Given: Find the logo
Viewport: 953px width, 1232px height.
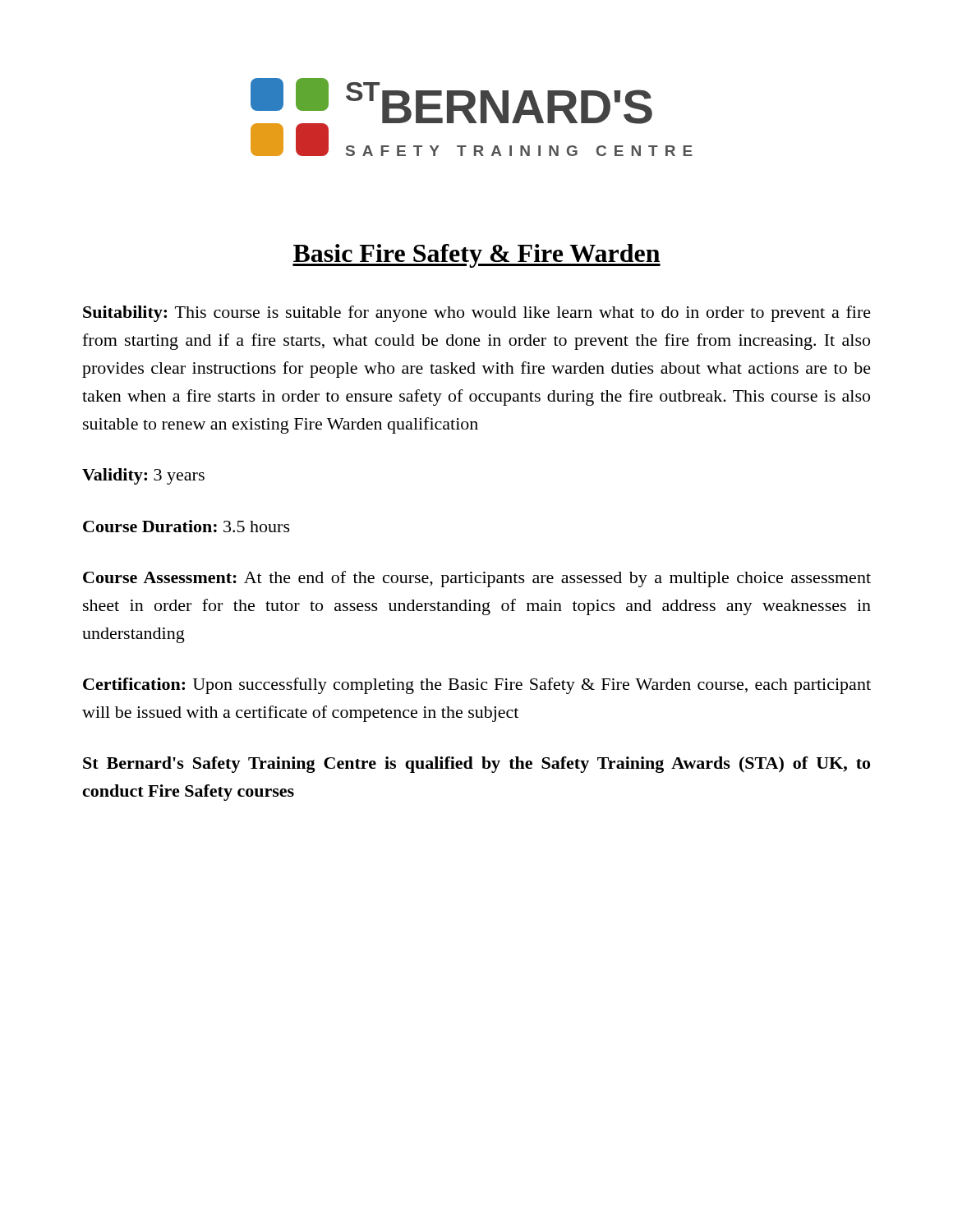Looking at the screenshot, I should pos(476,140).
